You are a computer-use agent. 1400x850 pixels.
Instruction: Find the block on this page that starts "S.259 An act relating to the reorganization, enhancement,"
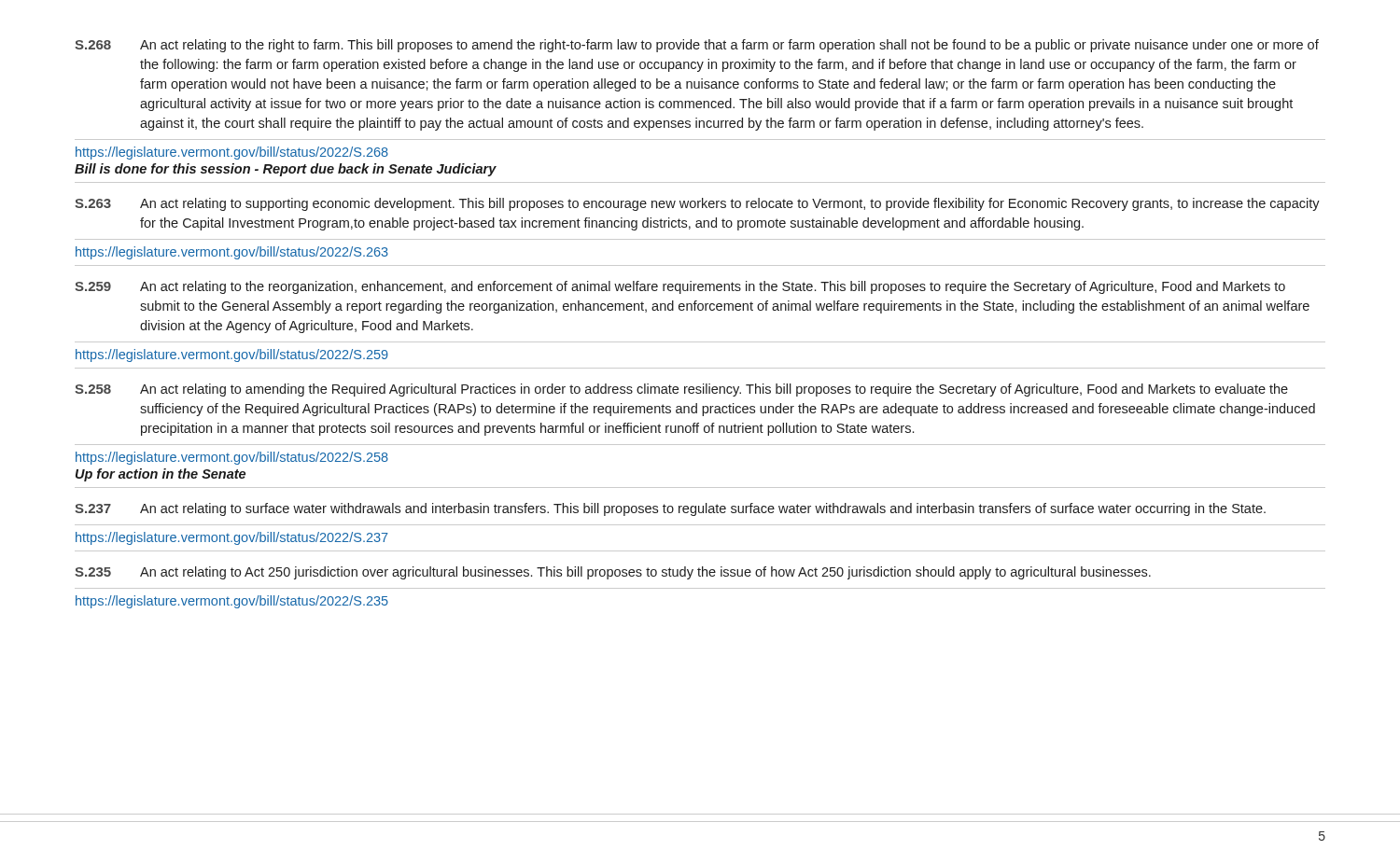(x=700, y=307)
